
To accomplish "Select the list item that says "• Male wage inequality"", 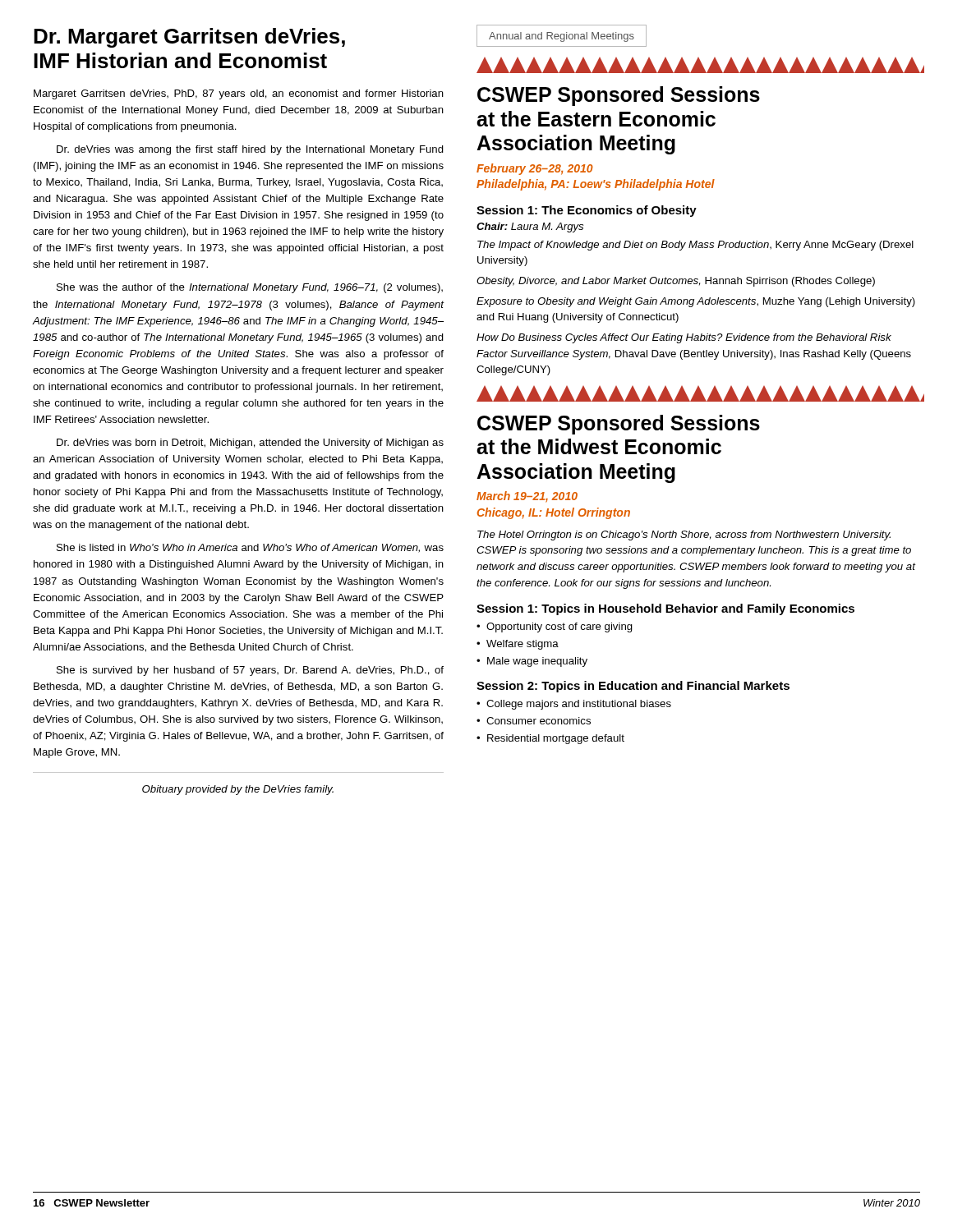I will click(532, 661).
